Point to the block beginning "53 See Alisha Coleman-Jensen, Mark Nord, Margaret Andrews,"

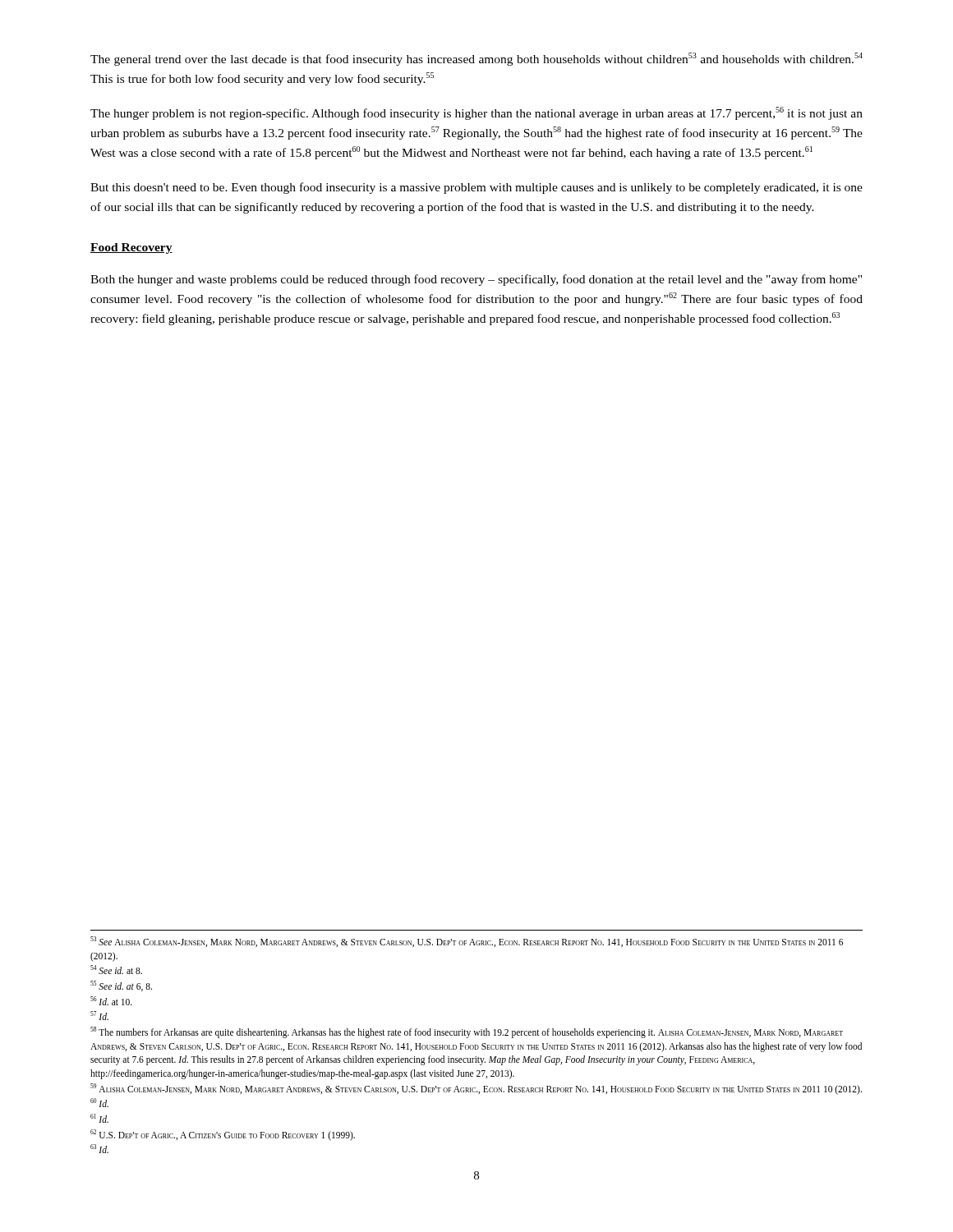tap(467, 948)
